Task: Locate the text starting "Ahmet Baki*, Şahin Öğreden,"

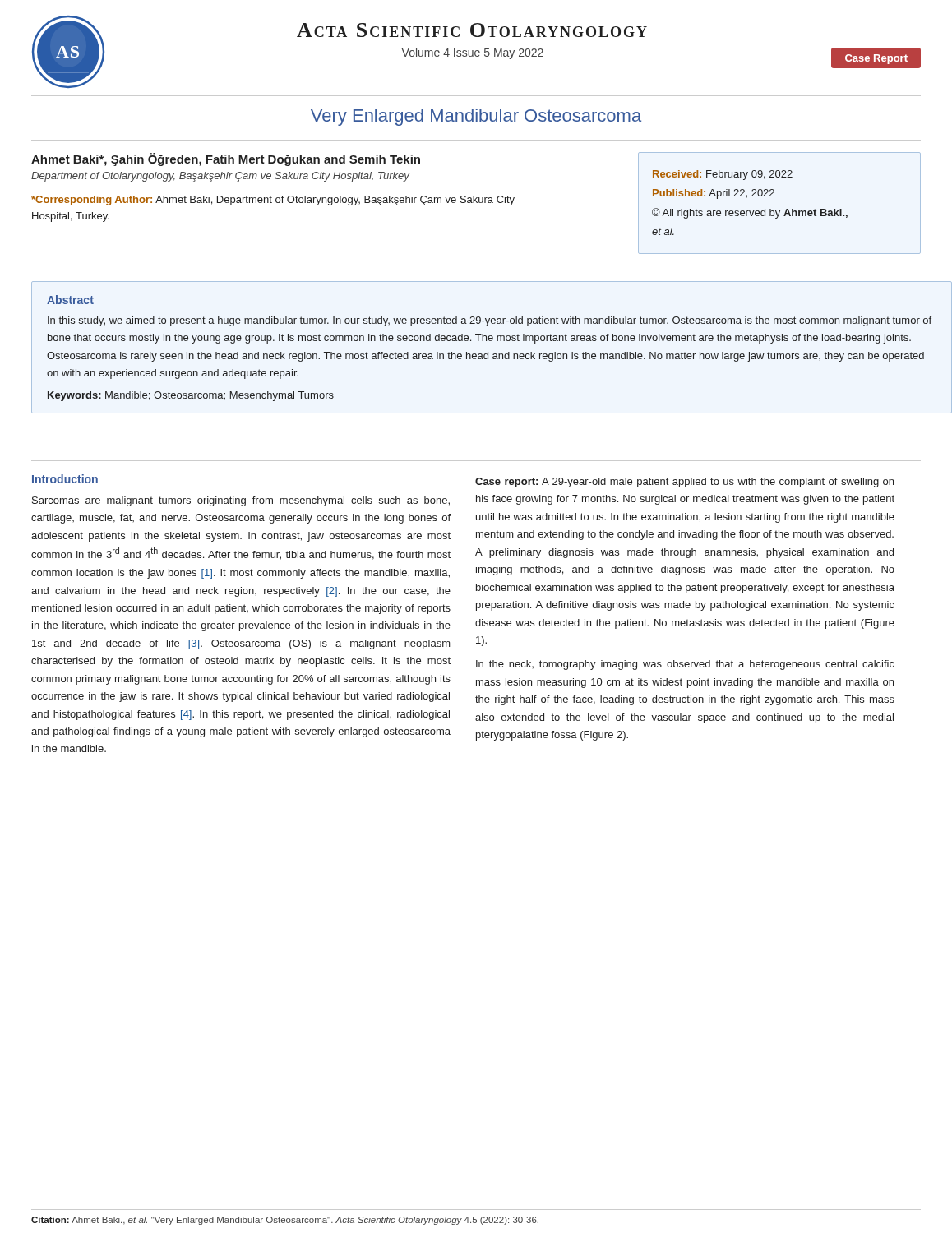Action: pyautogui.click(x=274, y=188)
